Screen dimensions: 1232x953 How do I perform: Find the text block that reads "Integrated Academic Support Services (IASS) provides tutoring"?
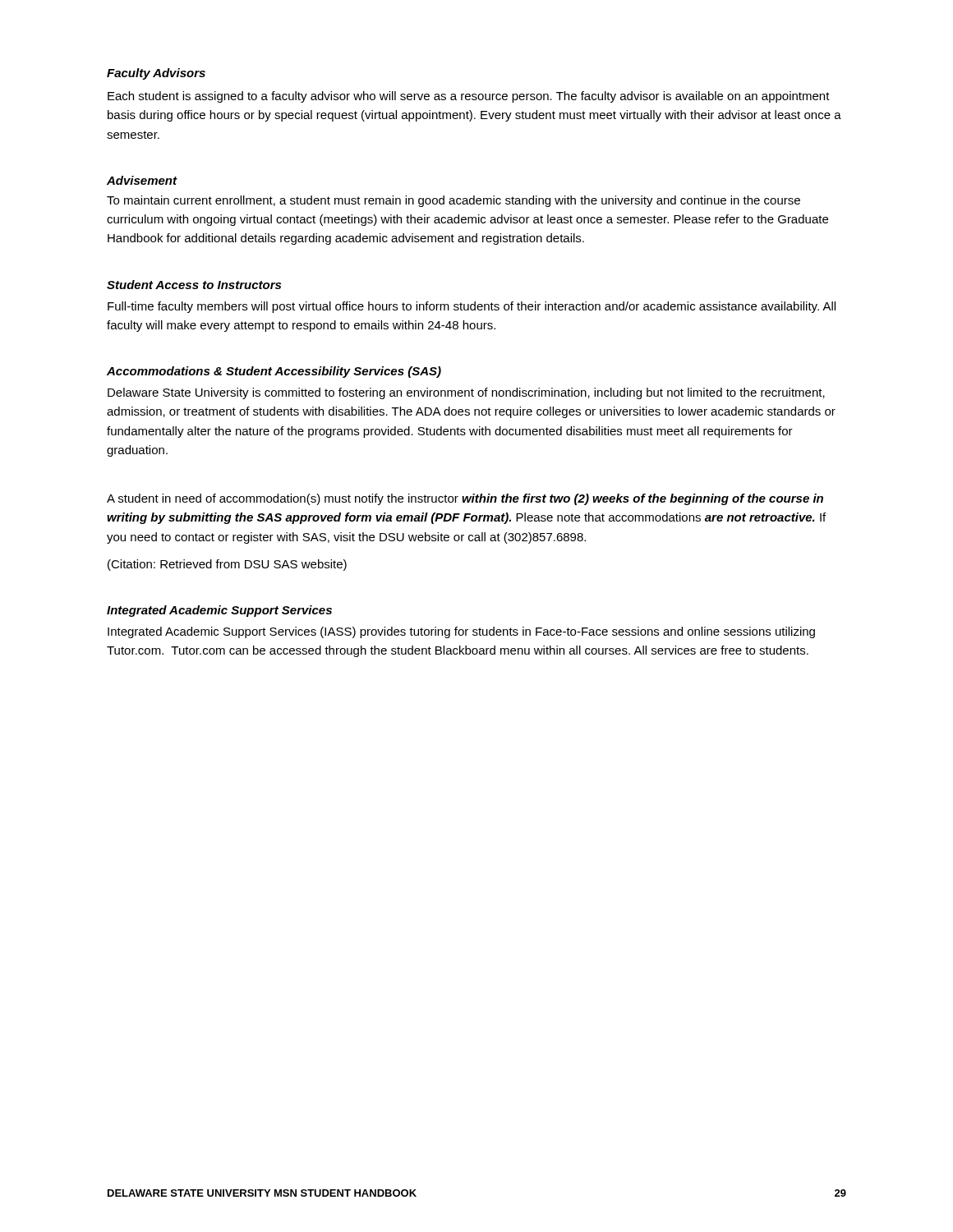click(461, 641)
